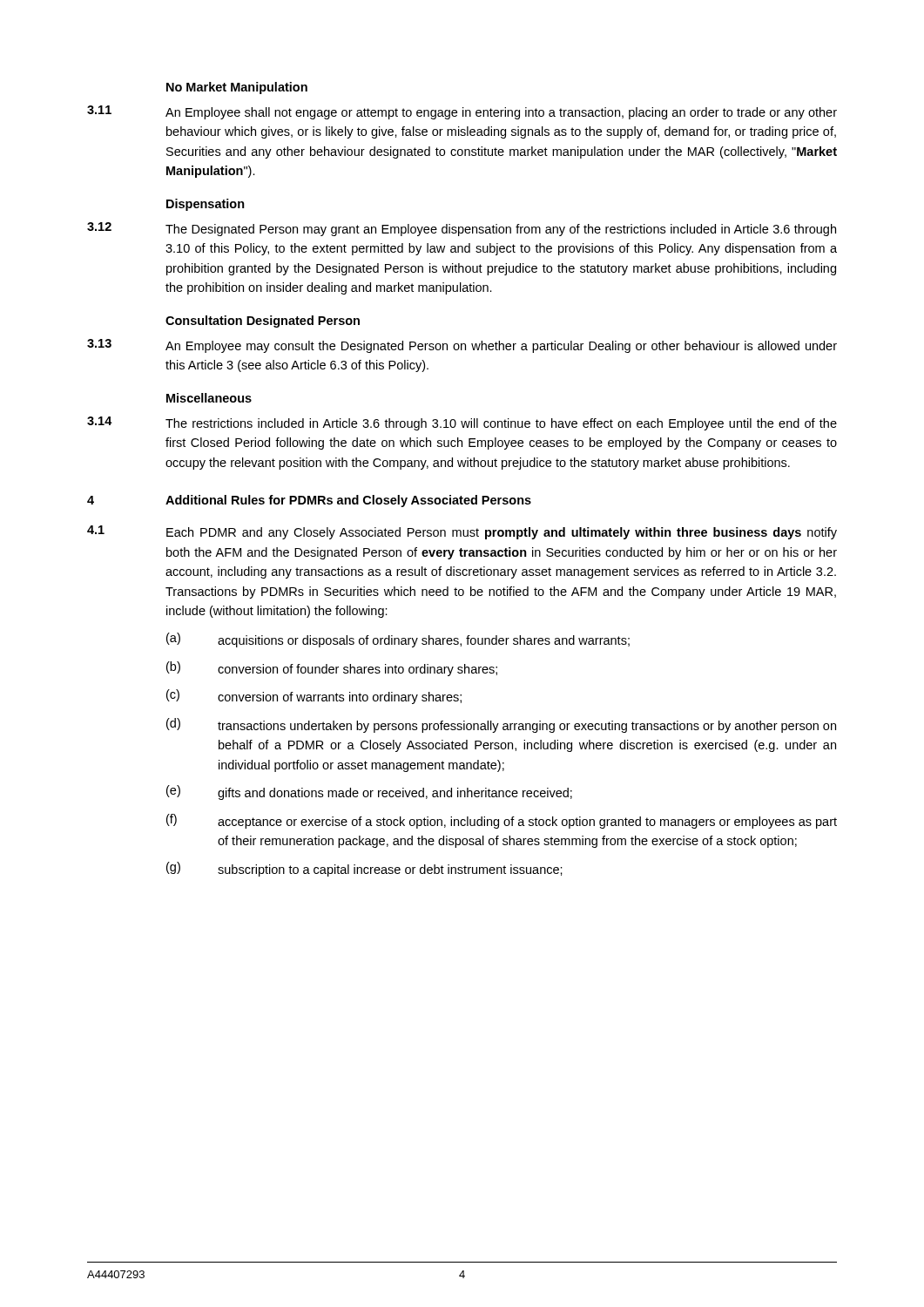
Task: Navigate to the element starting "13 An Employee may consult the Designated"
Action: (462, 356)
